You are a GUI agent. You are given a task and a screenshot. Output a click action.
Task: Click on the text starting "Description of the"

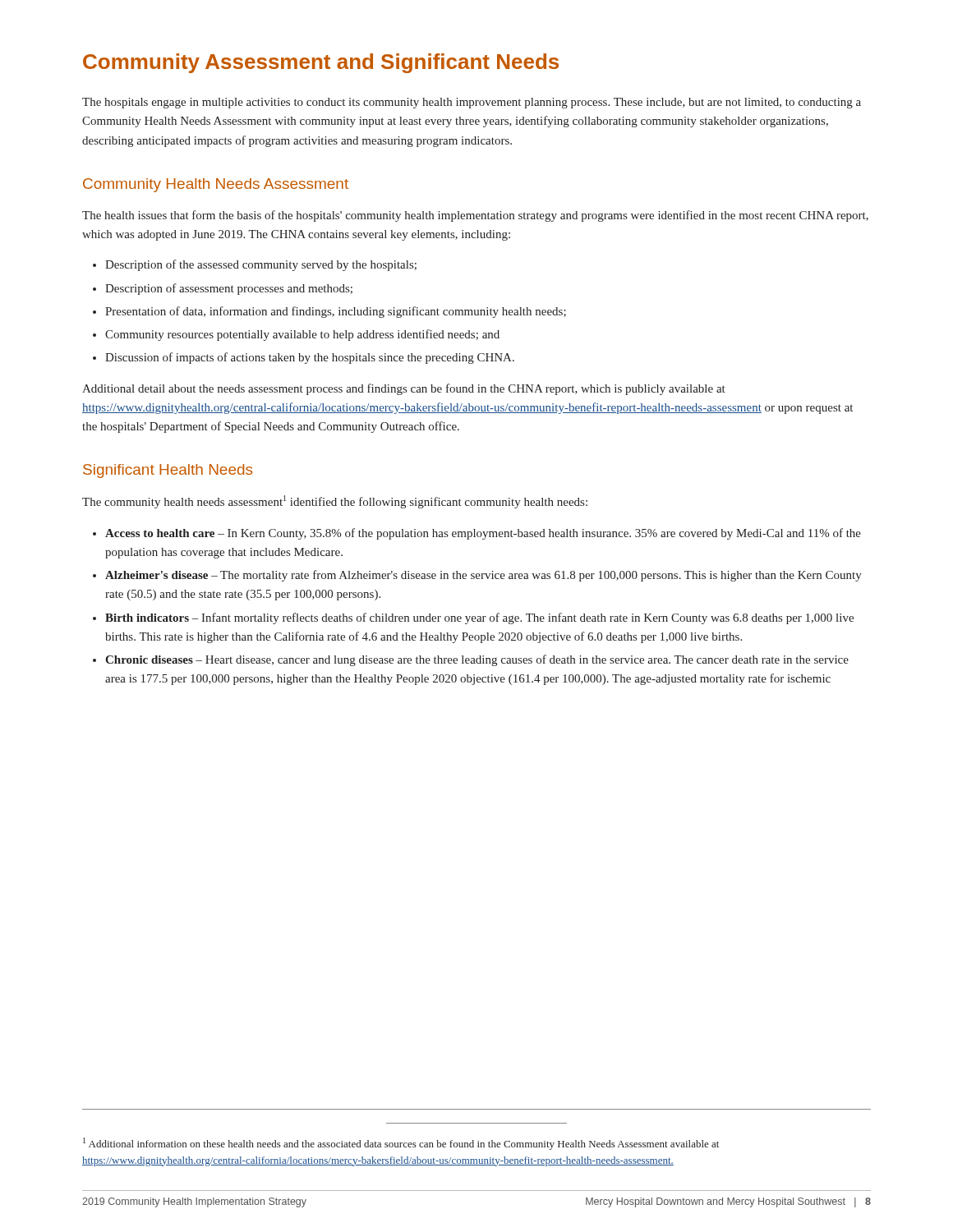point(255,265)
